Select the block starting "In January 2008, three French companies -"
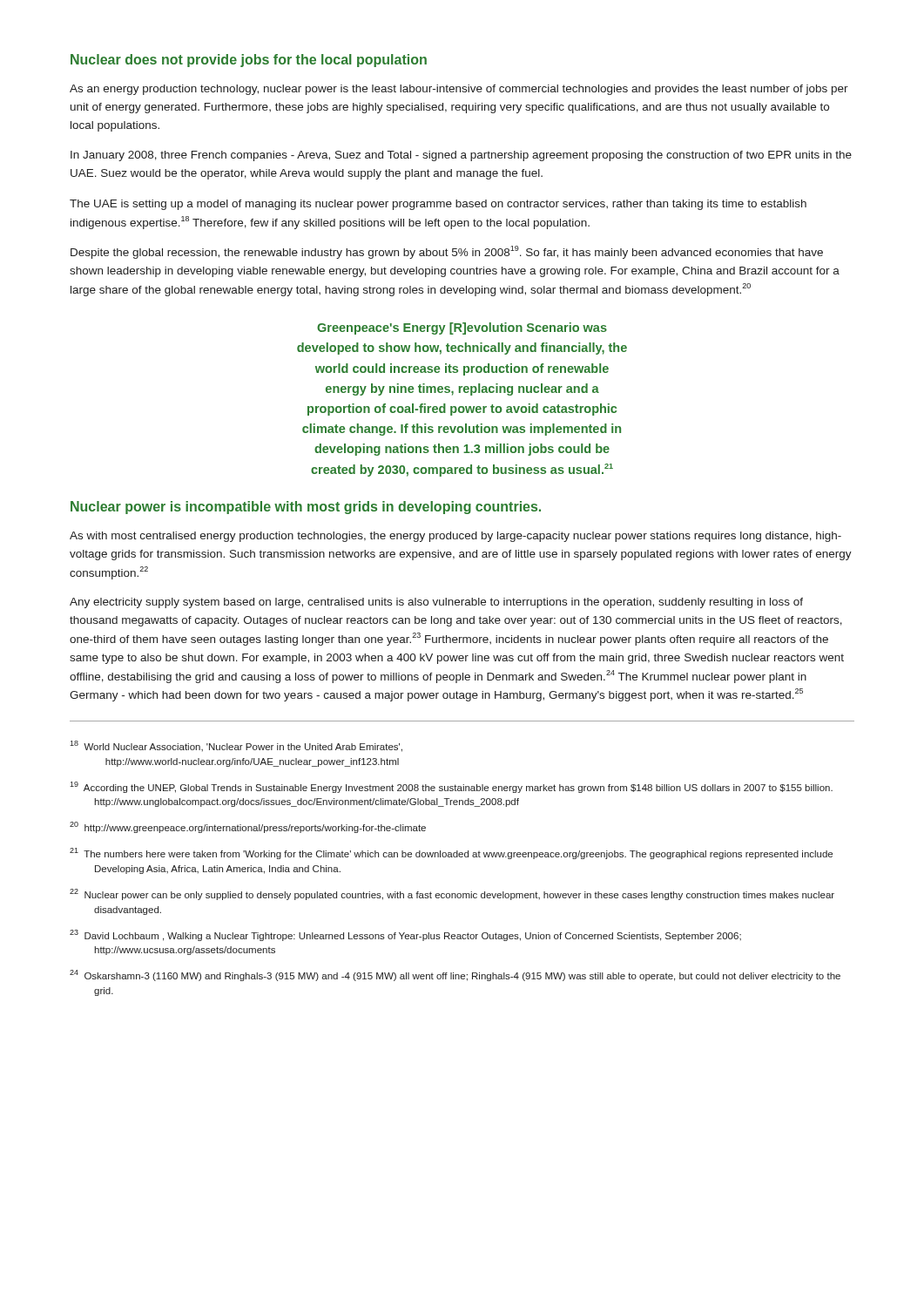The height and width of the screenshot is (1307, 924). click(462, 165)
